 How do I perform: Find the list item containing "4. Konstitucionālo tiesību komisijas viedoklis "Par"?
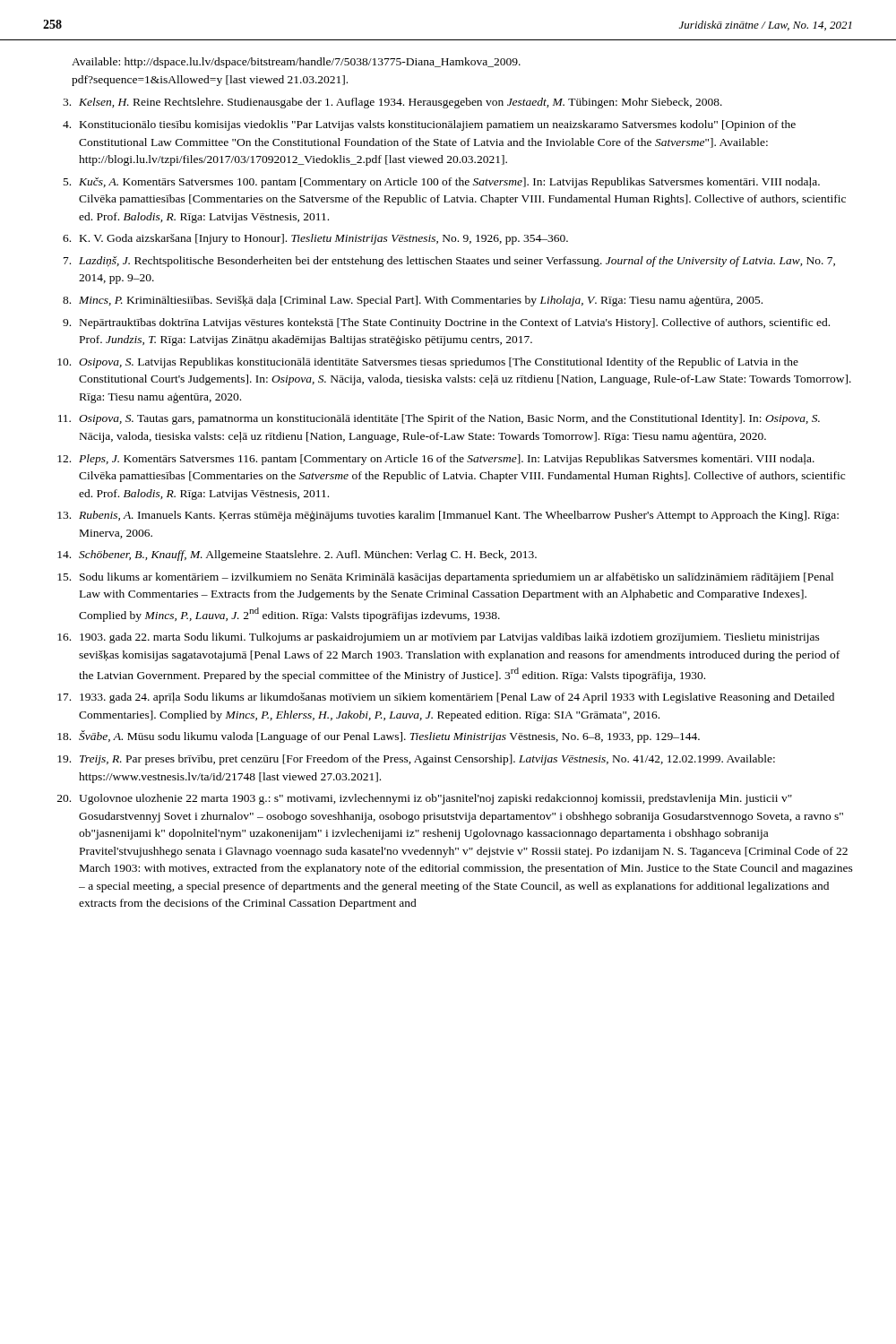tap(448, 142)
